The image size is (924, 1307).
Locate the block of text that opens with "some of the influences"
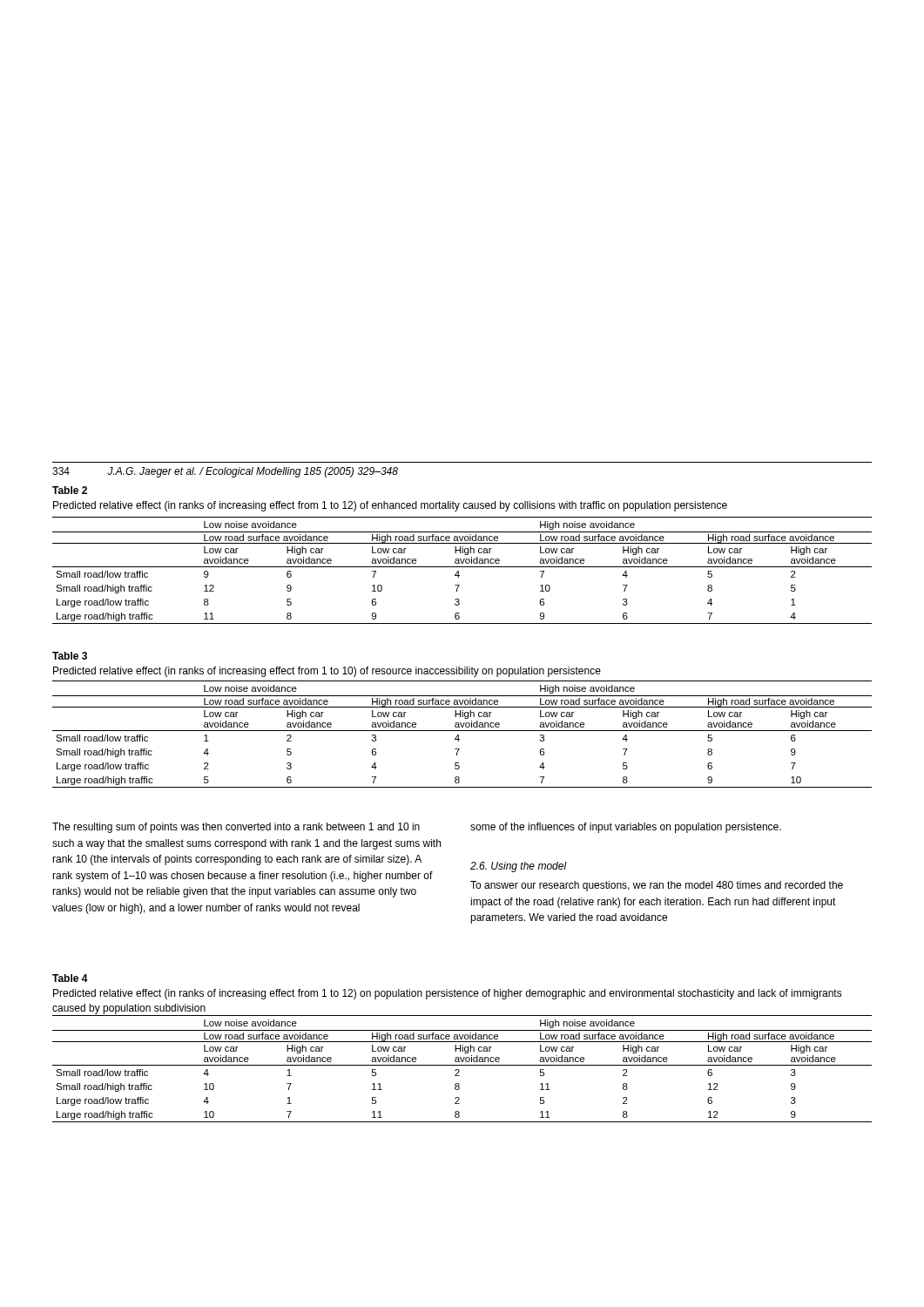[626, 827]
